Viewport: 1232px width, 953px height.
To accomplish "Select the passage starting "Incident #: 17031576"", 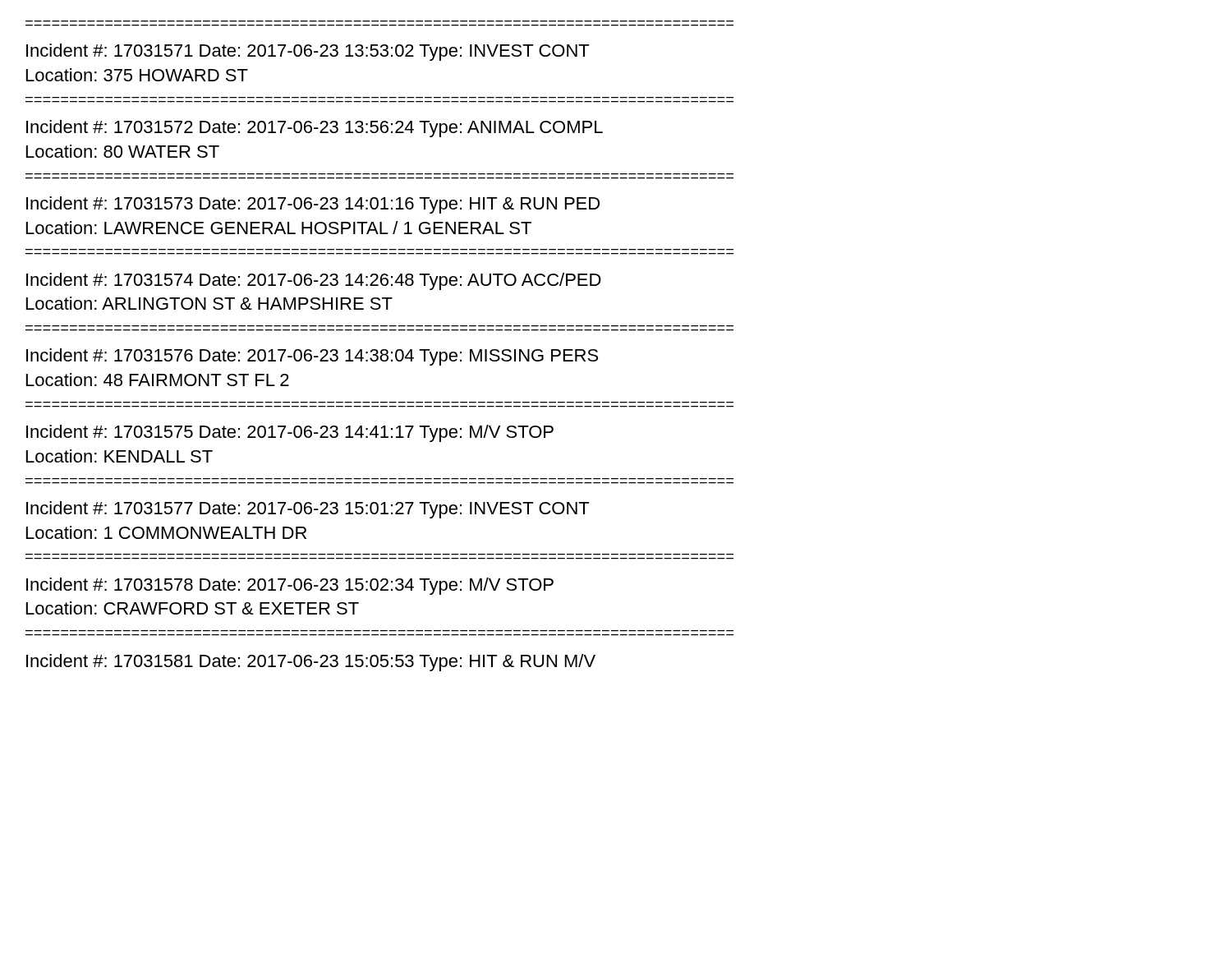I will pos(312,357).
